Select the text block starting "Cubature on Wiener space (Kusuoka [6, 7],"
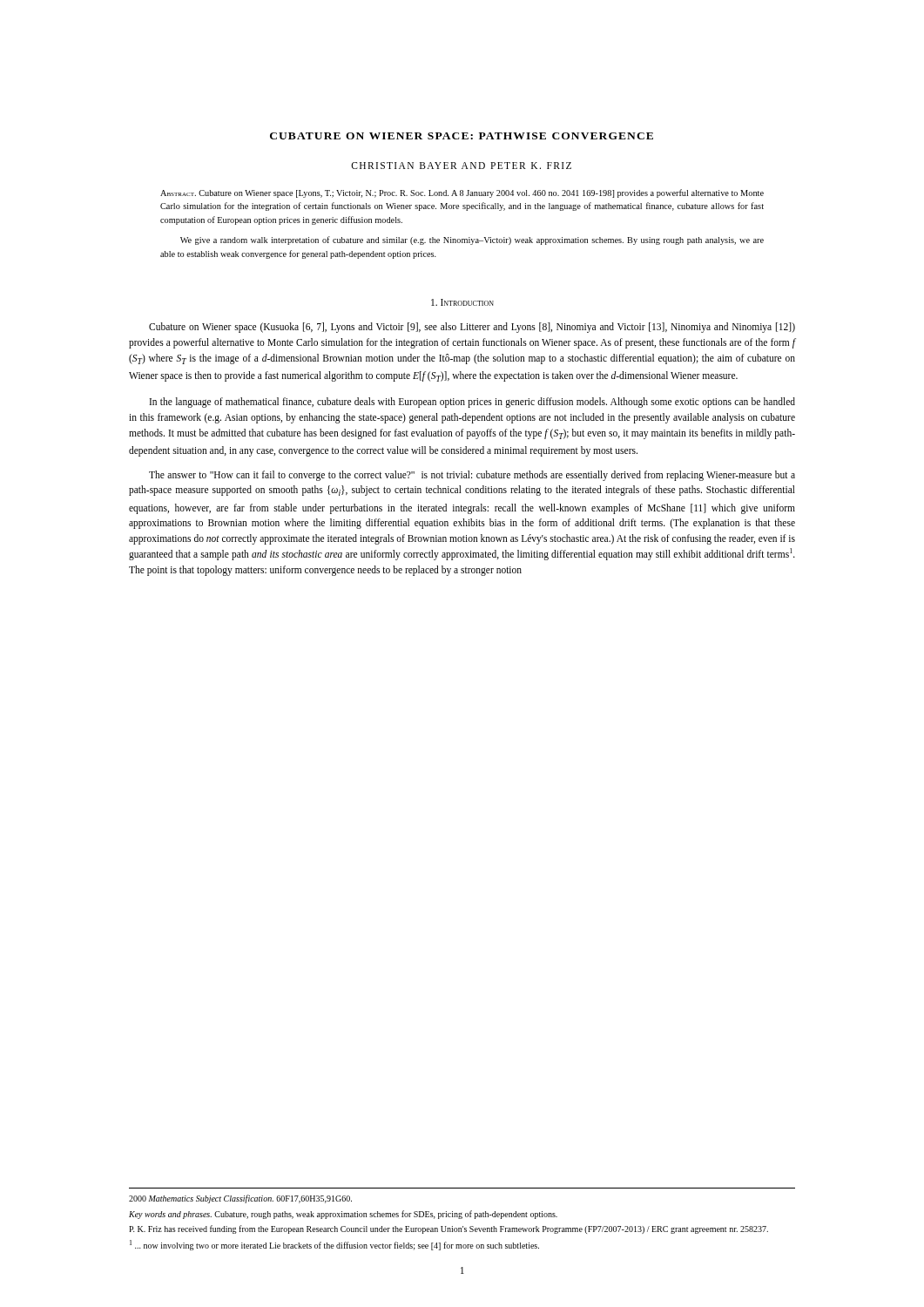Image resolution: width=924 pixels, height=1307 pixels. pyautogui.click(x=462, y=449)
